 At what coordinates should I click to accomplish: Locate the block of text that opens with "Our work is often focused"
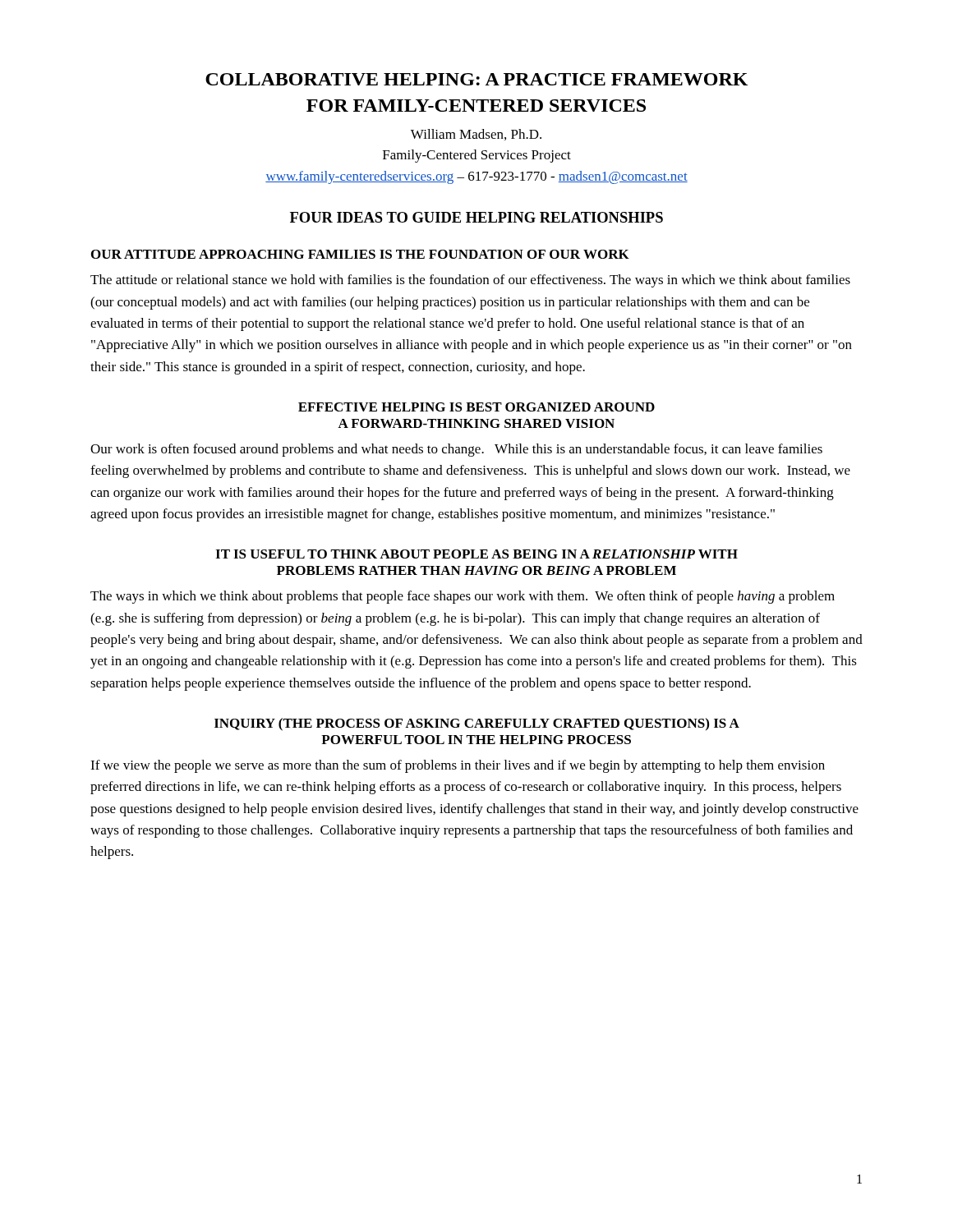[x=470, y=481]
